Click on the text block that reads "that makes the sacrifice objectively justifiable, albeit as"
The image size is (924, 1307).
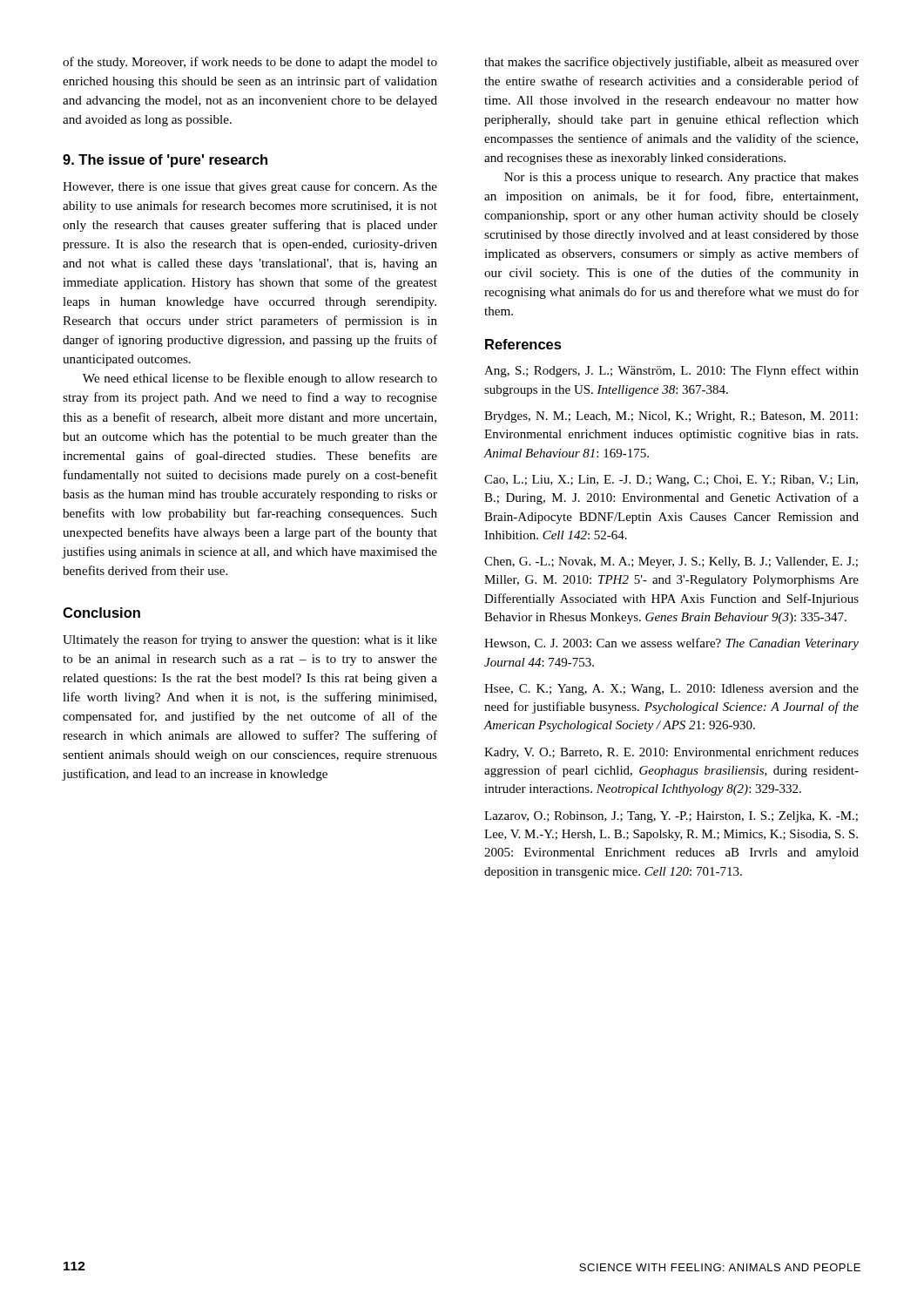click(671, 187)
